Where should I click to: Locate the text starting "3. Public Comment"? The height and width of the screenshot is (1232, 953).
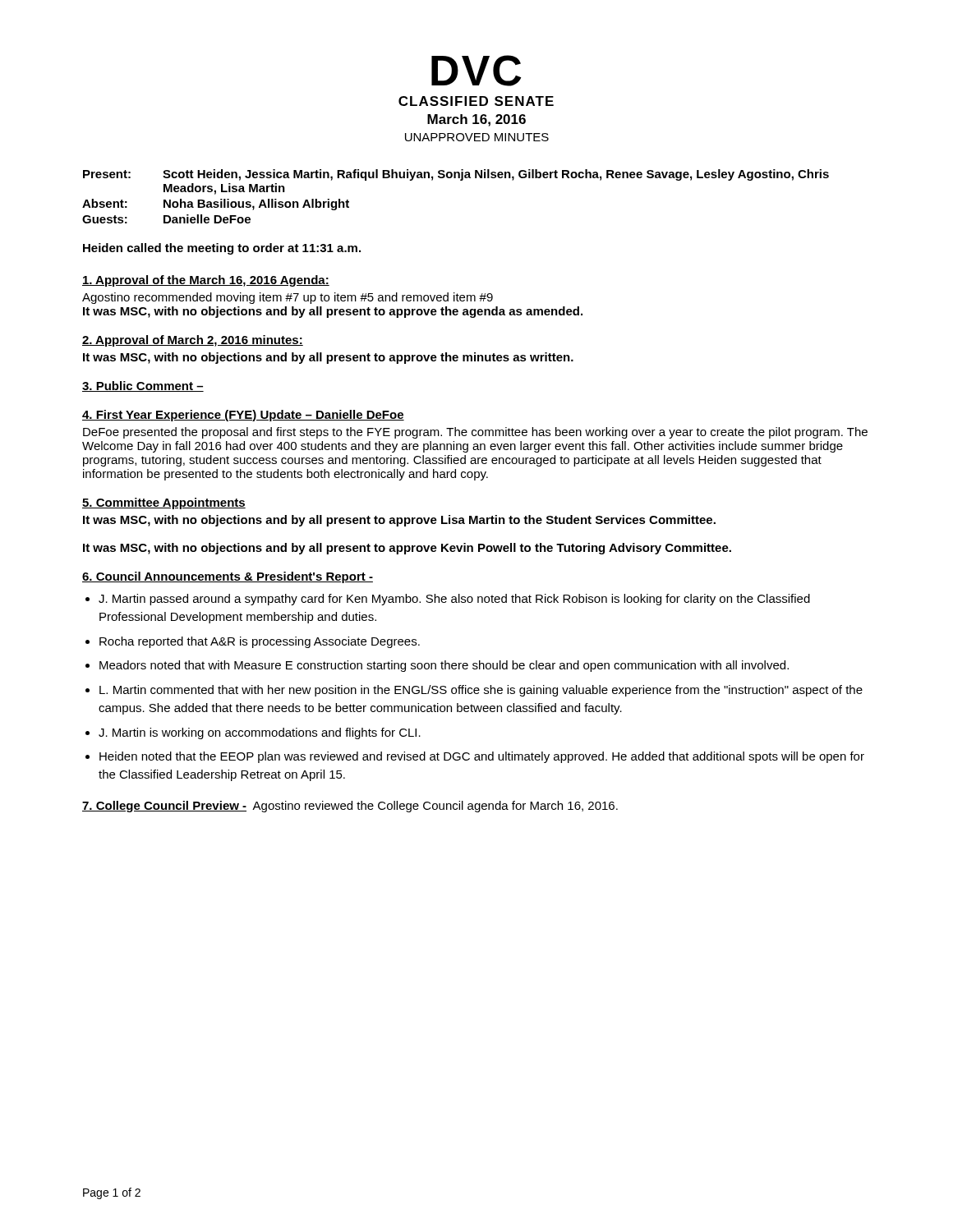tap(143, 386)
